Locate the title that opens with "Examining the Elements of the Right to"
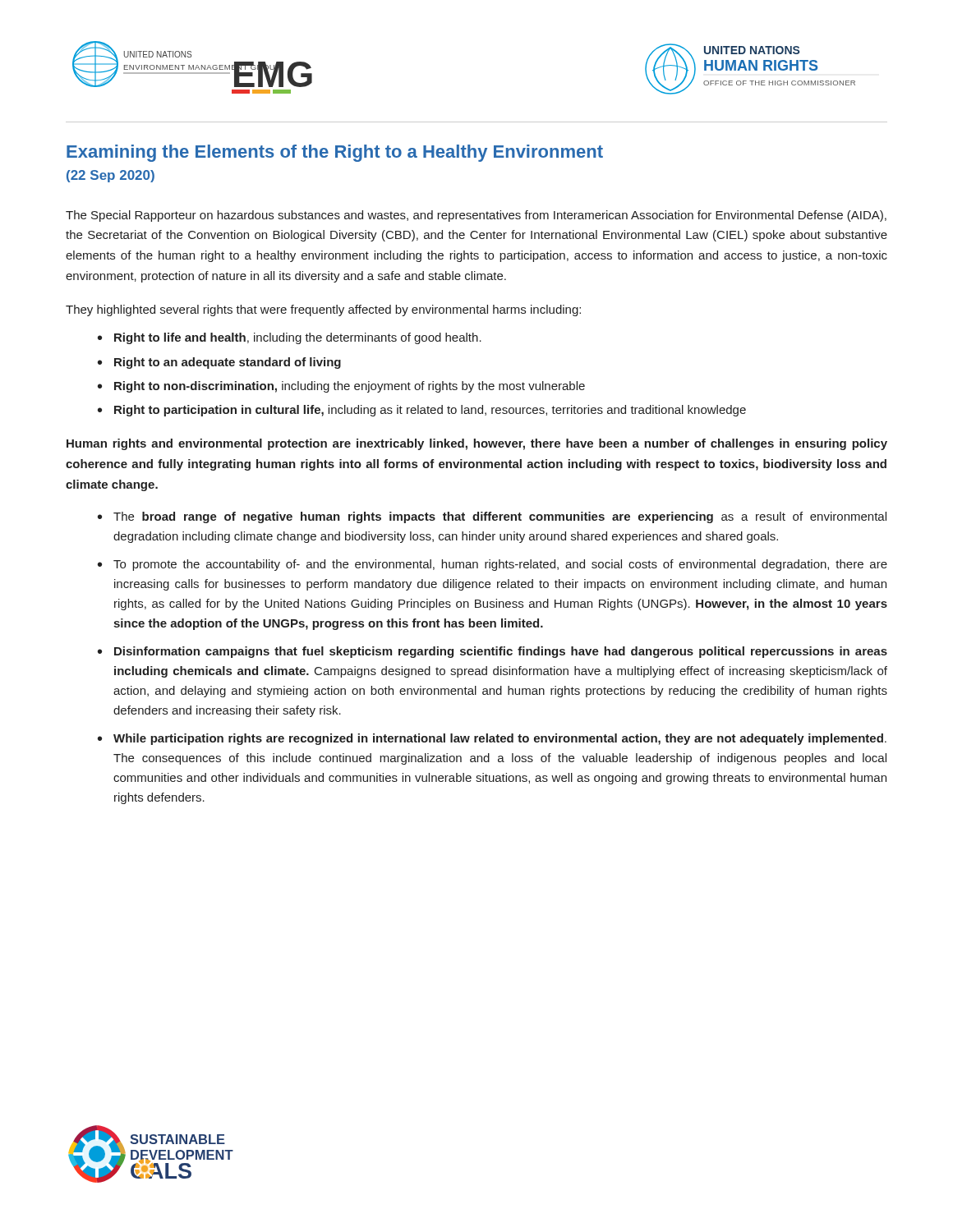This screenshot has height=1232, width=953. (476, 152)
